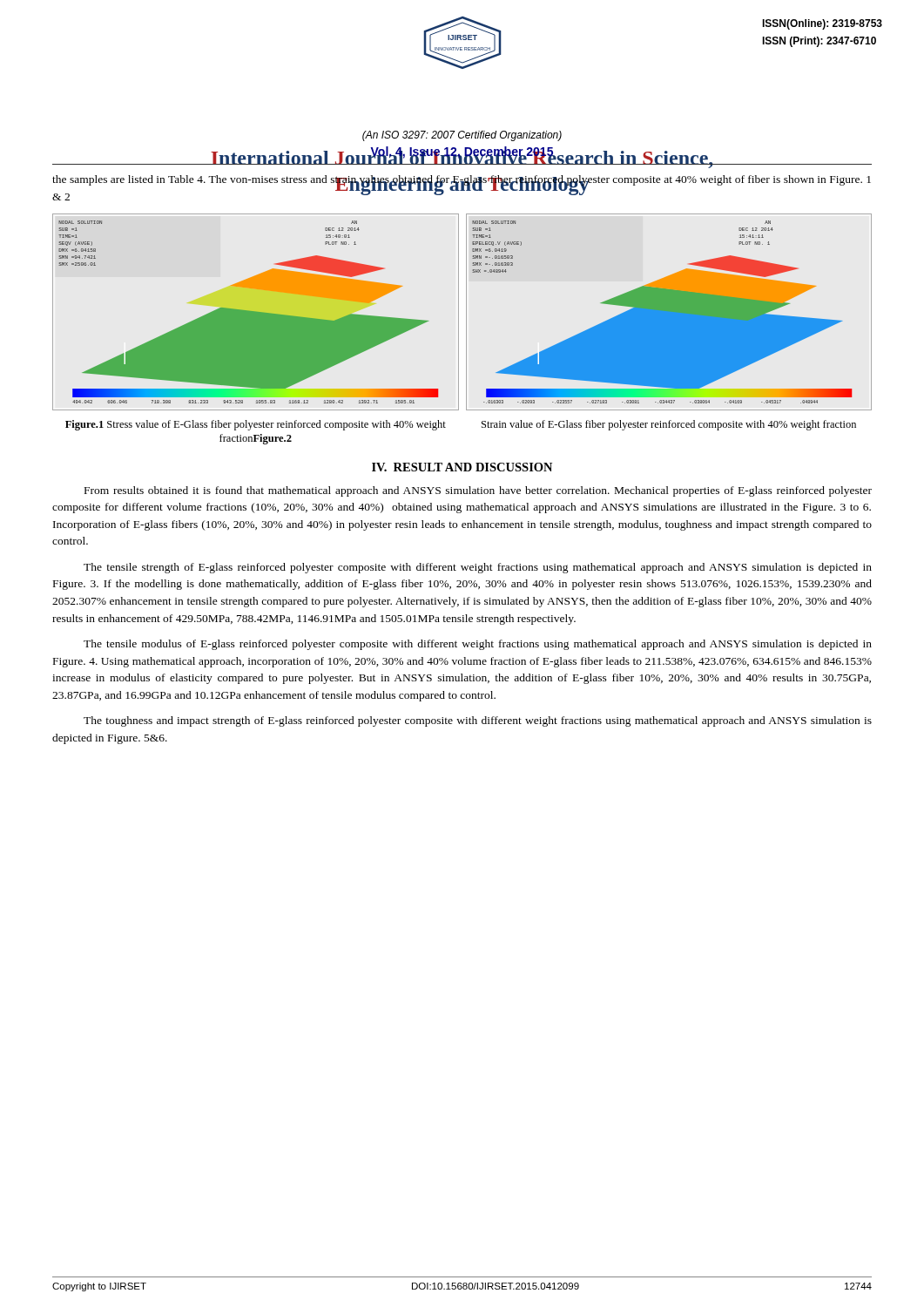924x1307 pixels.
Task: Point to the text starting "The toughness and impact strength of E-glass"
Action: pyautogui.click(x=462, y=729)
